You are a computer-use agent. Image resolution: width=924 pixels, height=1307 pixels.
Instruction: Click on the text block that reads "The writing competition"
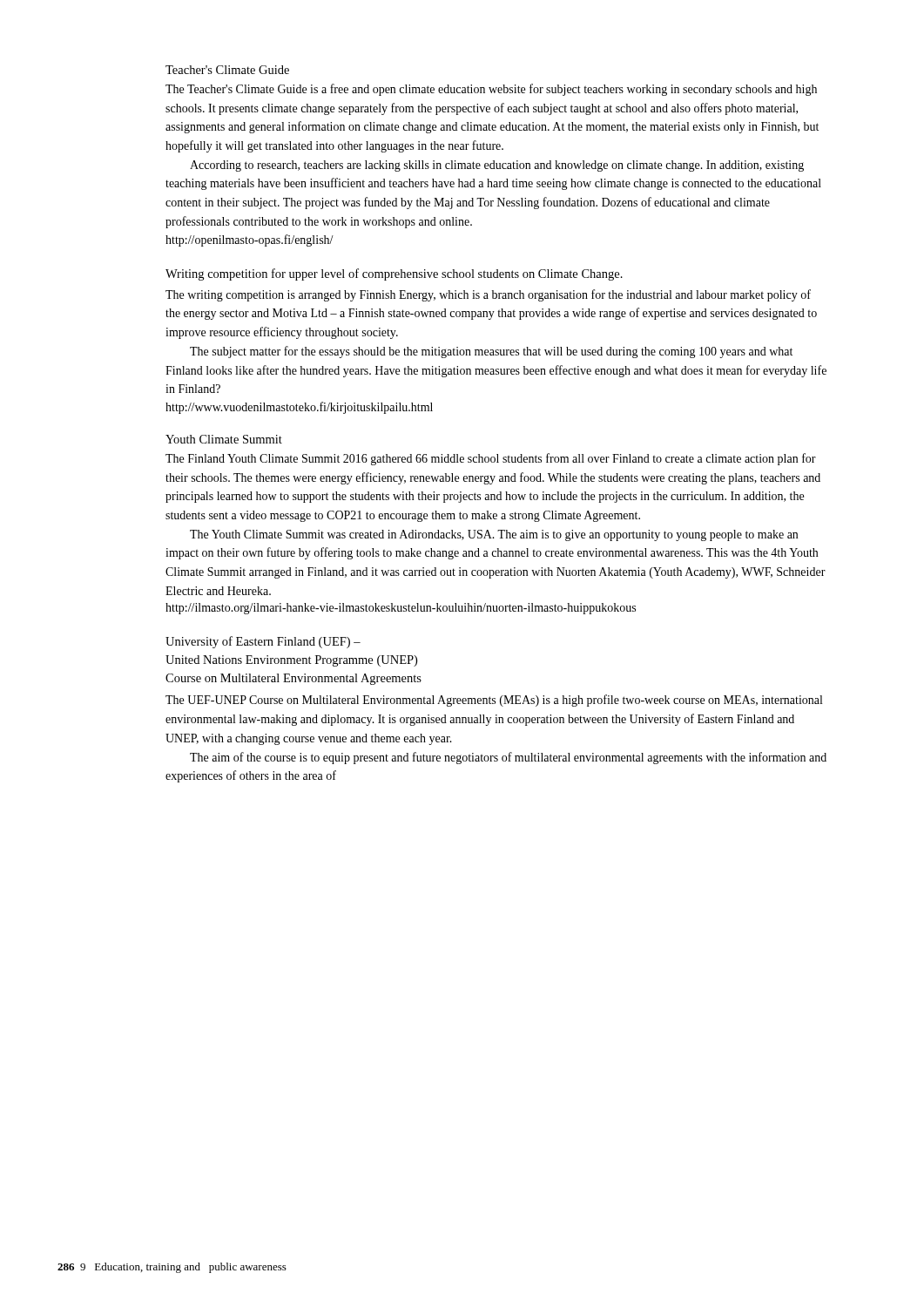coord(496,344)
